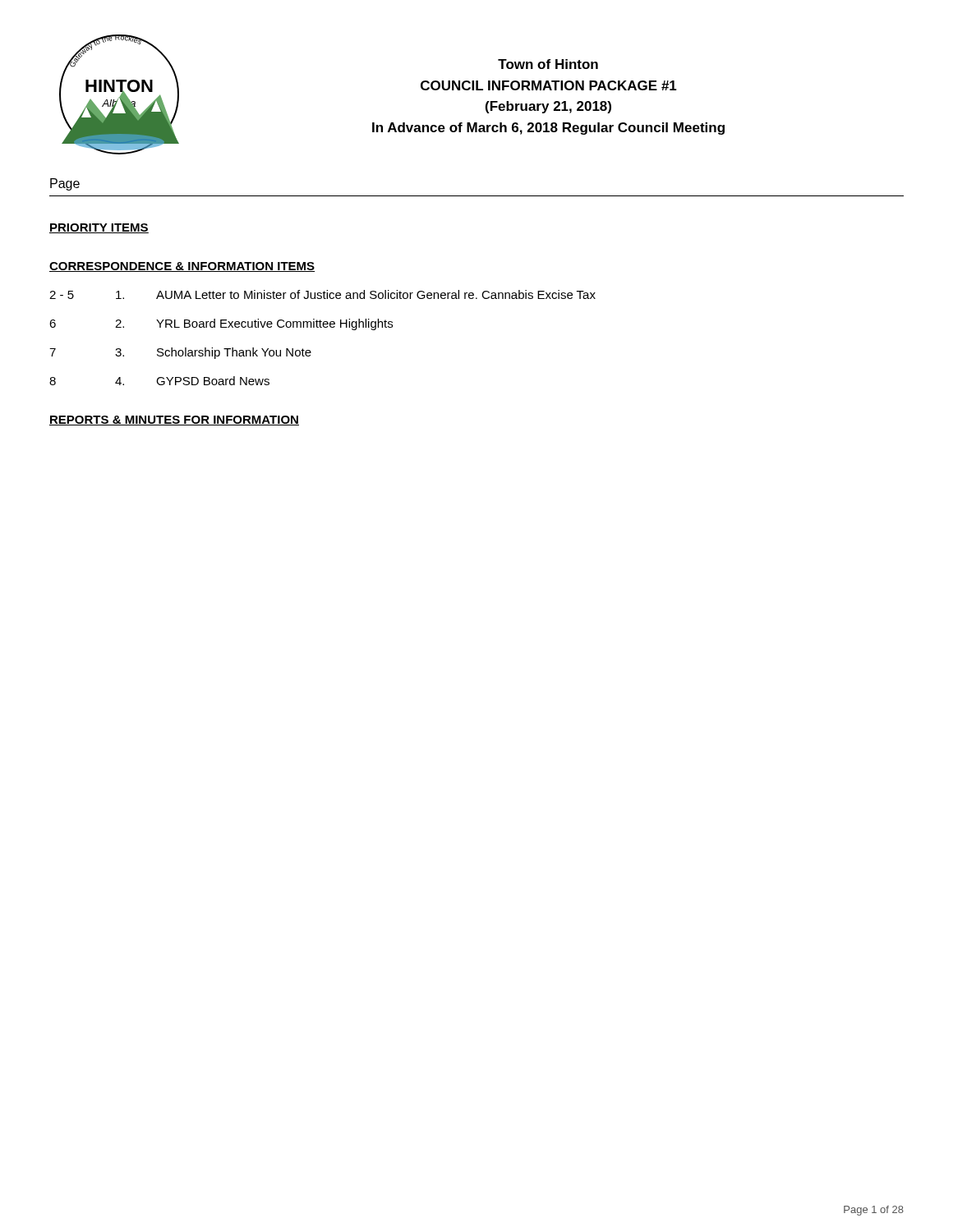Navigate to the text starting "REPORTS & MINUTES"

tap(174, 419)
